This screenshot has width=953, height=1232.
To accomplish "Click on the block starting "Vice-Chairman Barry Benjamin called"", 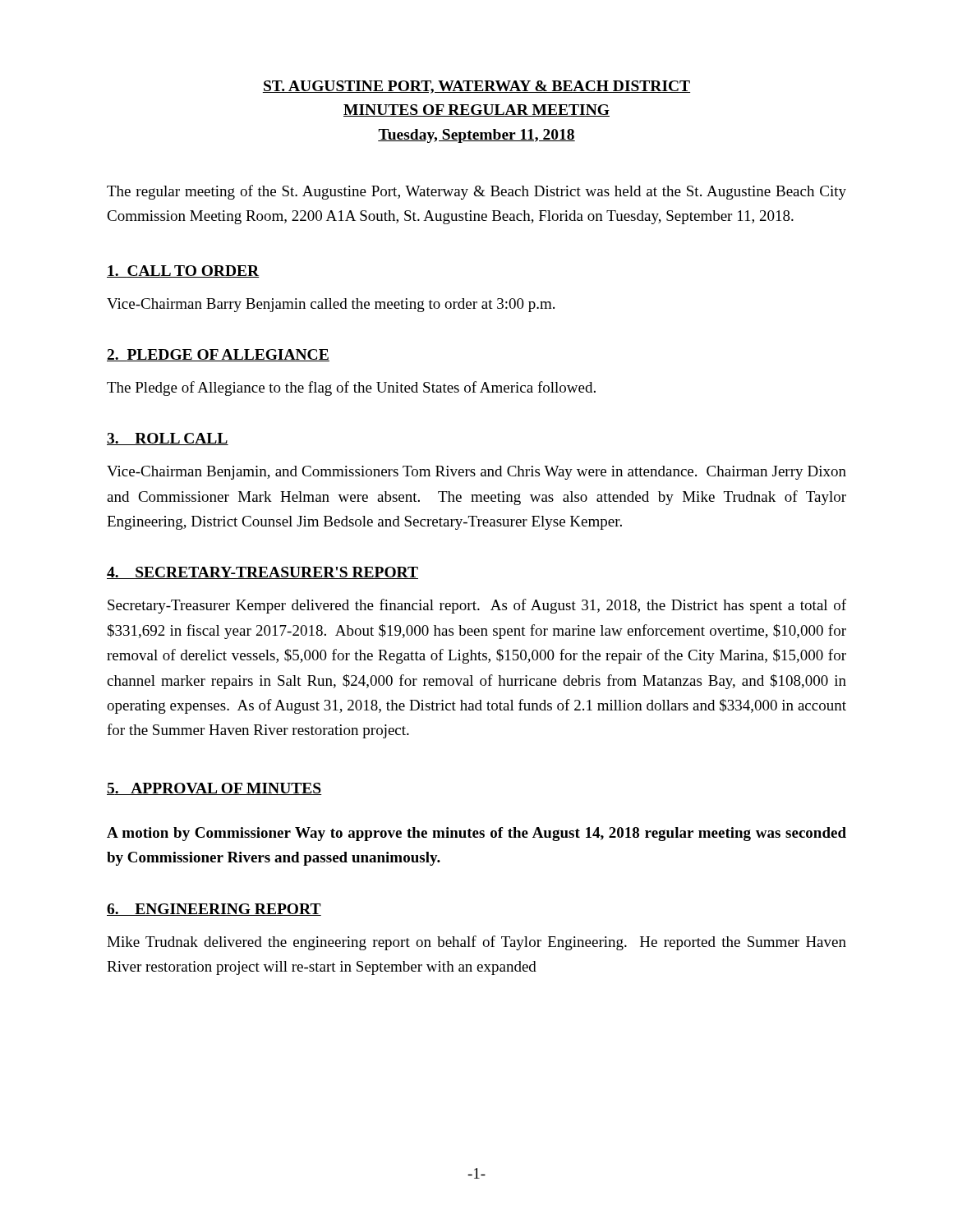I will (x=331, y=303).
